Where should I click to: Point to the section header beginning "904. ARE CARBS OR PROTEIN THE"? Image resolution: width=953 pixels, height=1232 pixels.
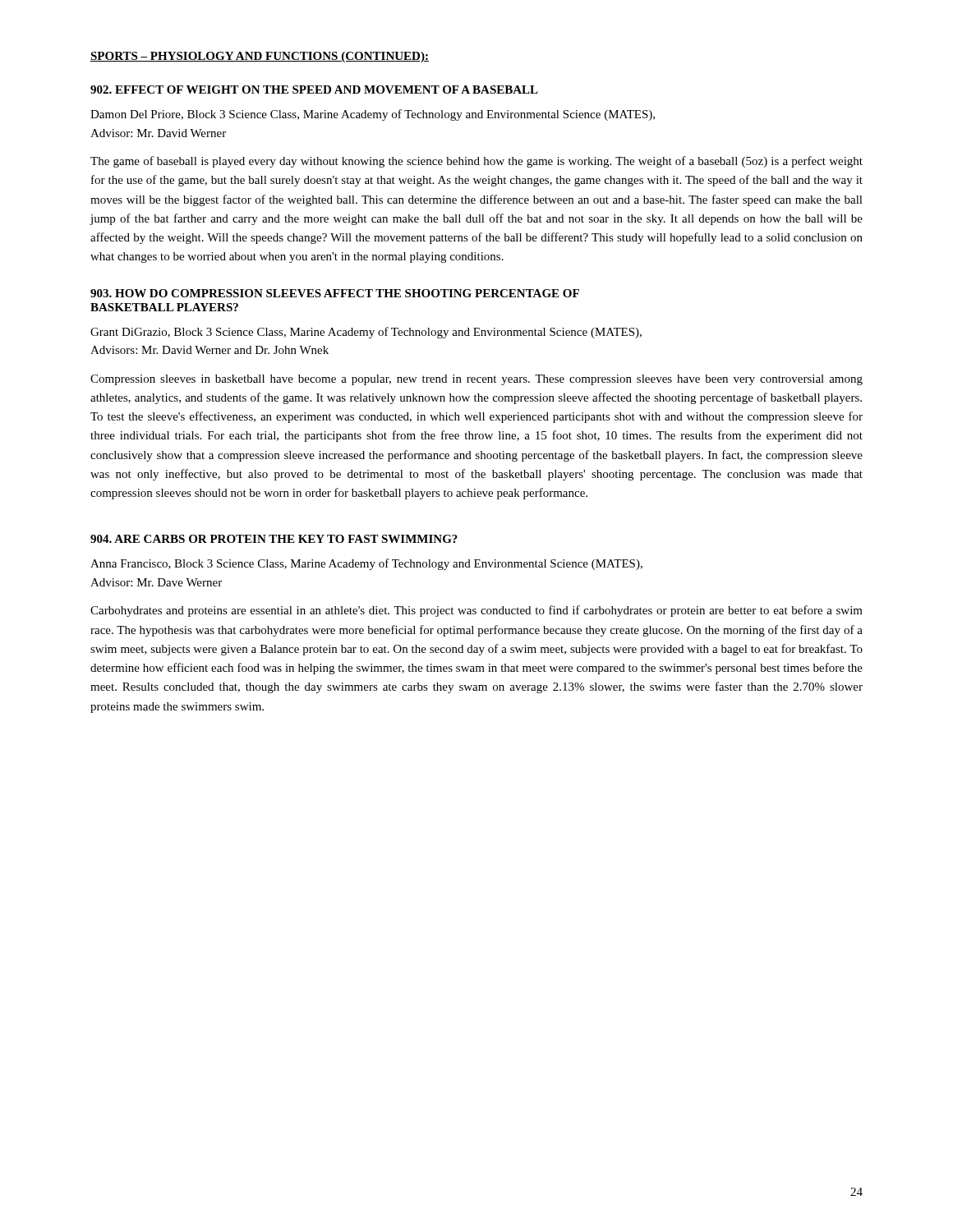point(274,539)
